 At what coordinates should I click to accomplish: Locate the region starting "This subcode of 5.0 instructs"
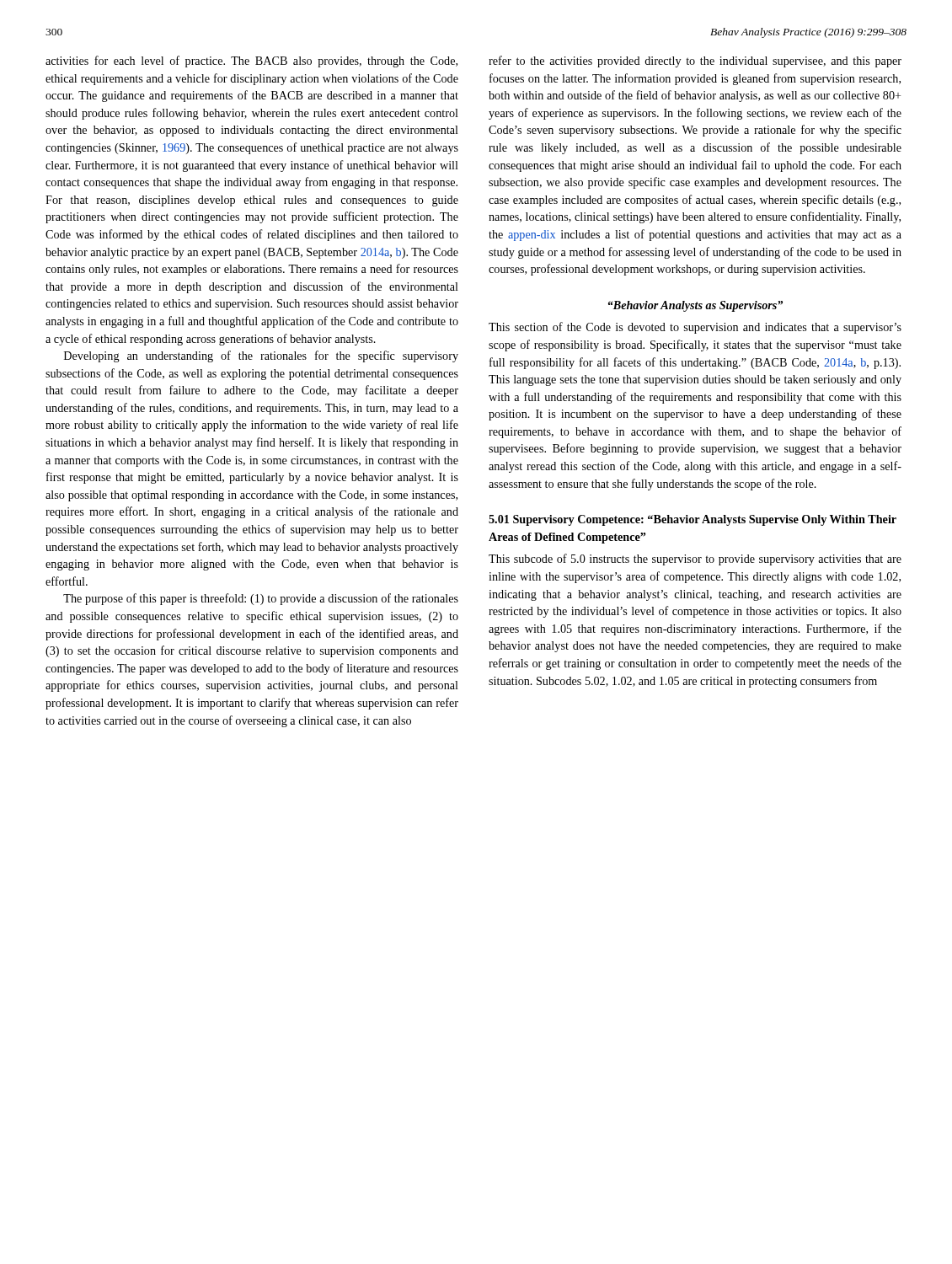(x=695, y=620)
